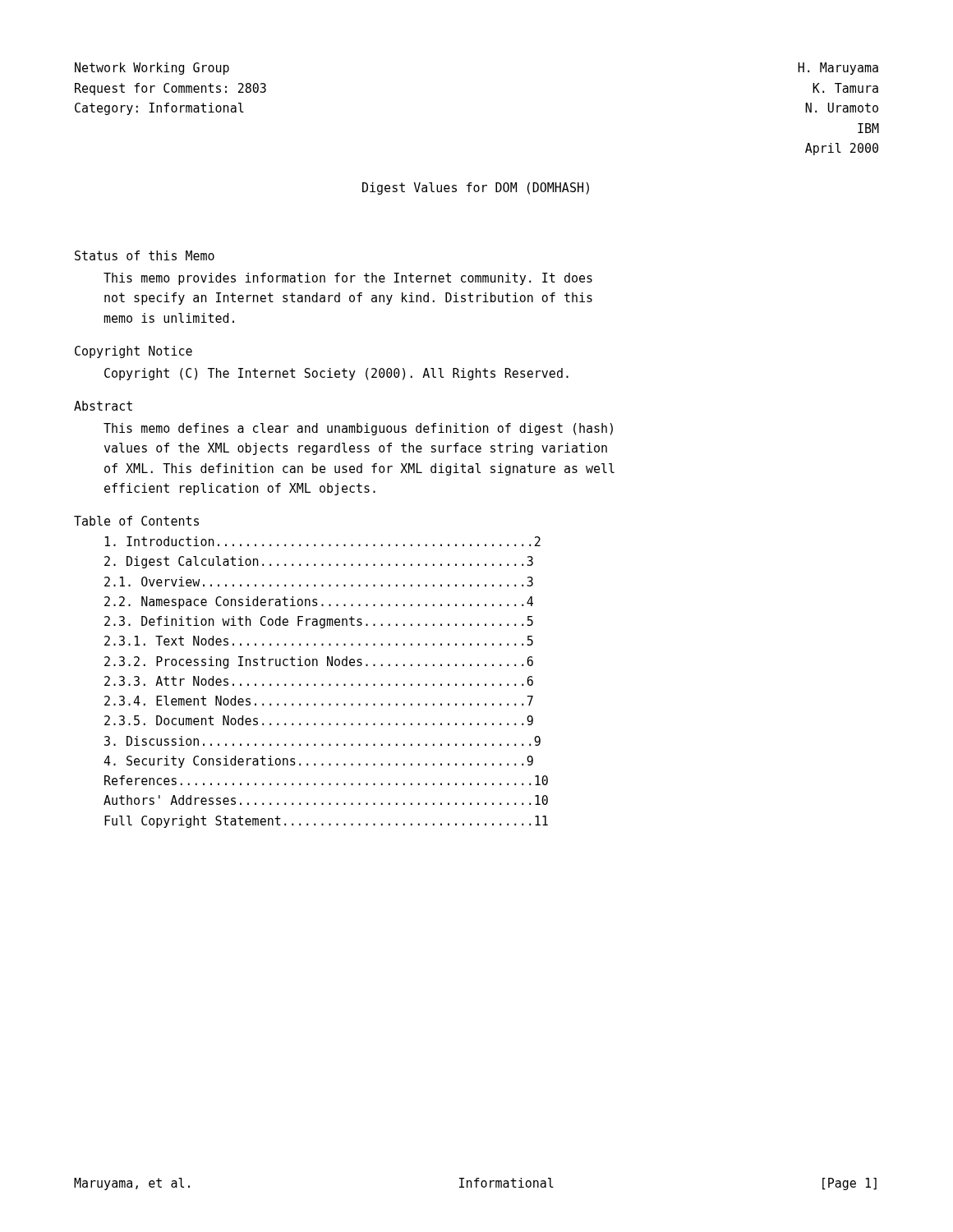This screenshot has width=953, height=1232.
Task: Point to "Table of Contents"
Action: 137,522
